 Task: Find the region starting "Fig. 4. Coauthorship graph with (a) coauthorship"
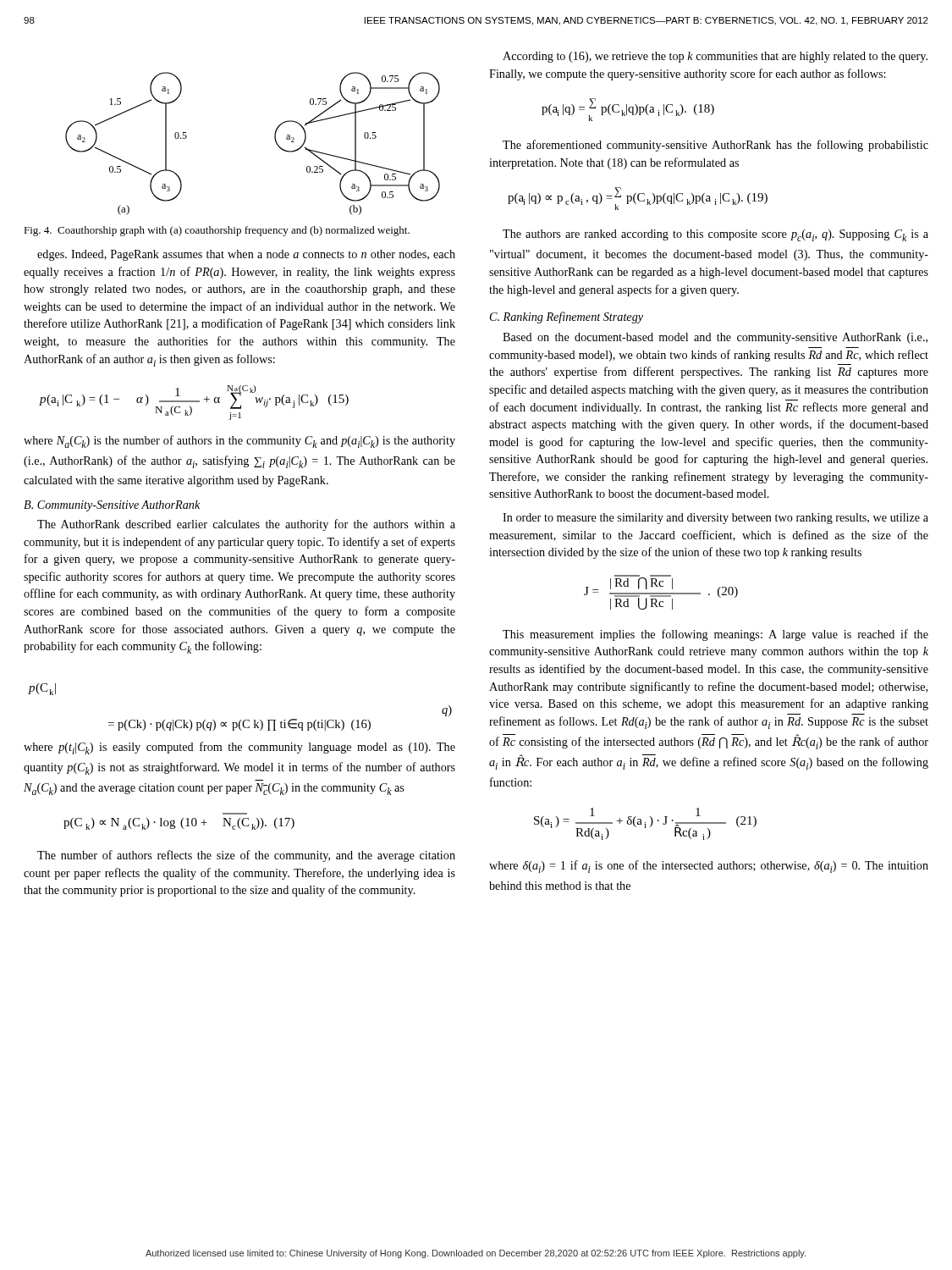tap(217, 230)
